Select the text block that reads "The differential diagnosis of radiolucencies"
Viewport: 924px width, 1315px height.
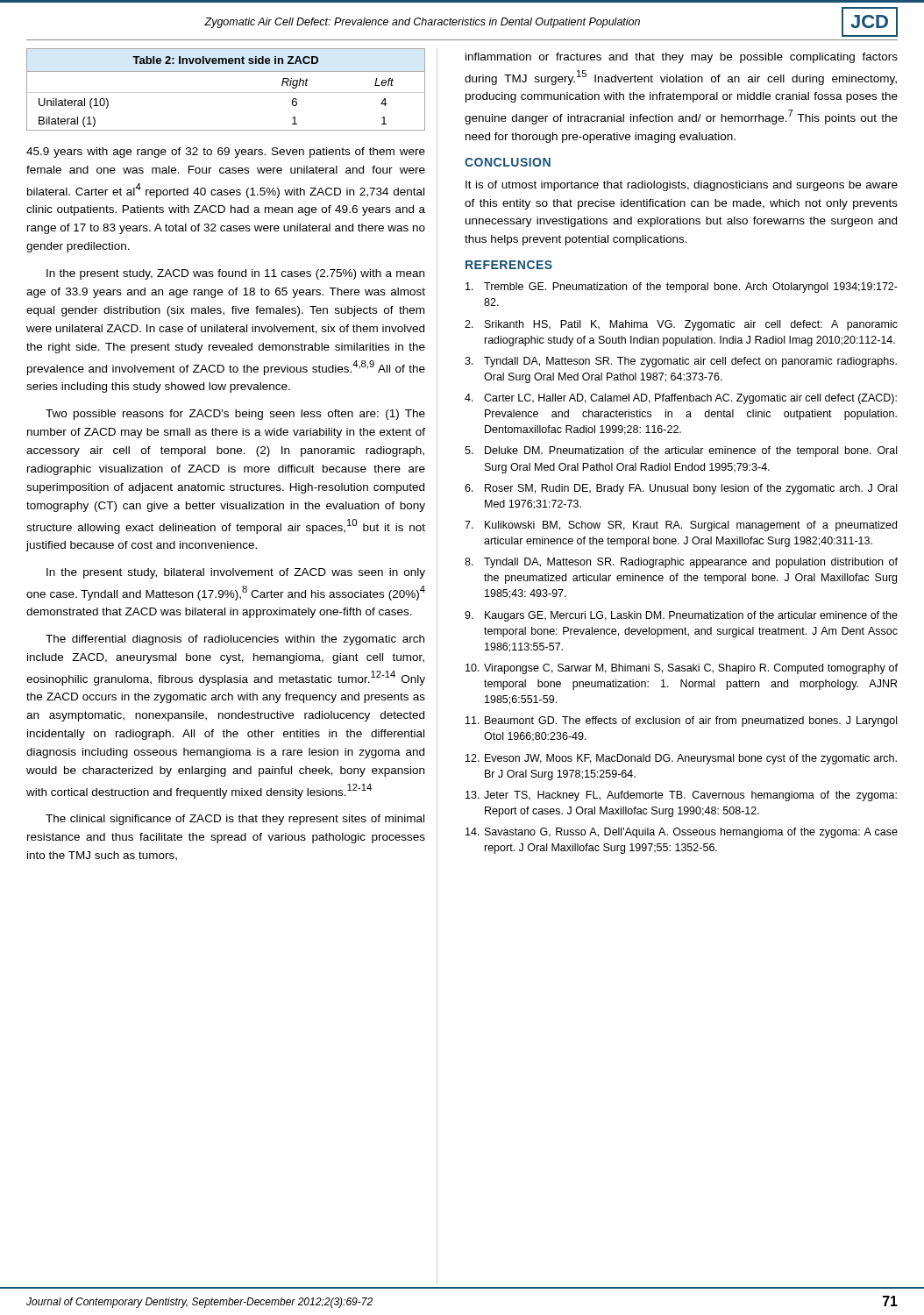click(x=226, y=716)
